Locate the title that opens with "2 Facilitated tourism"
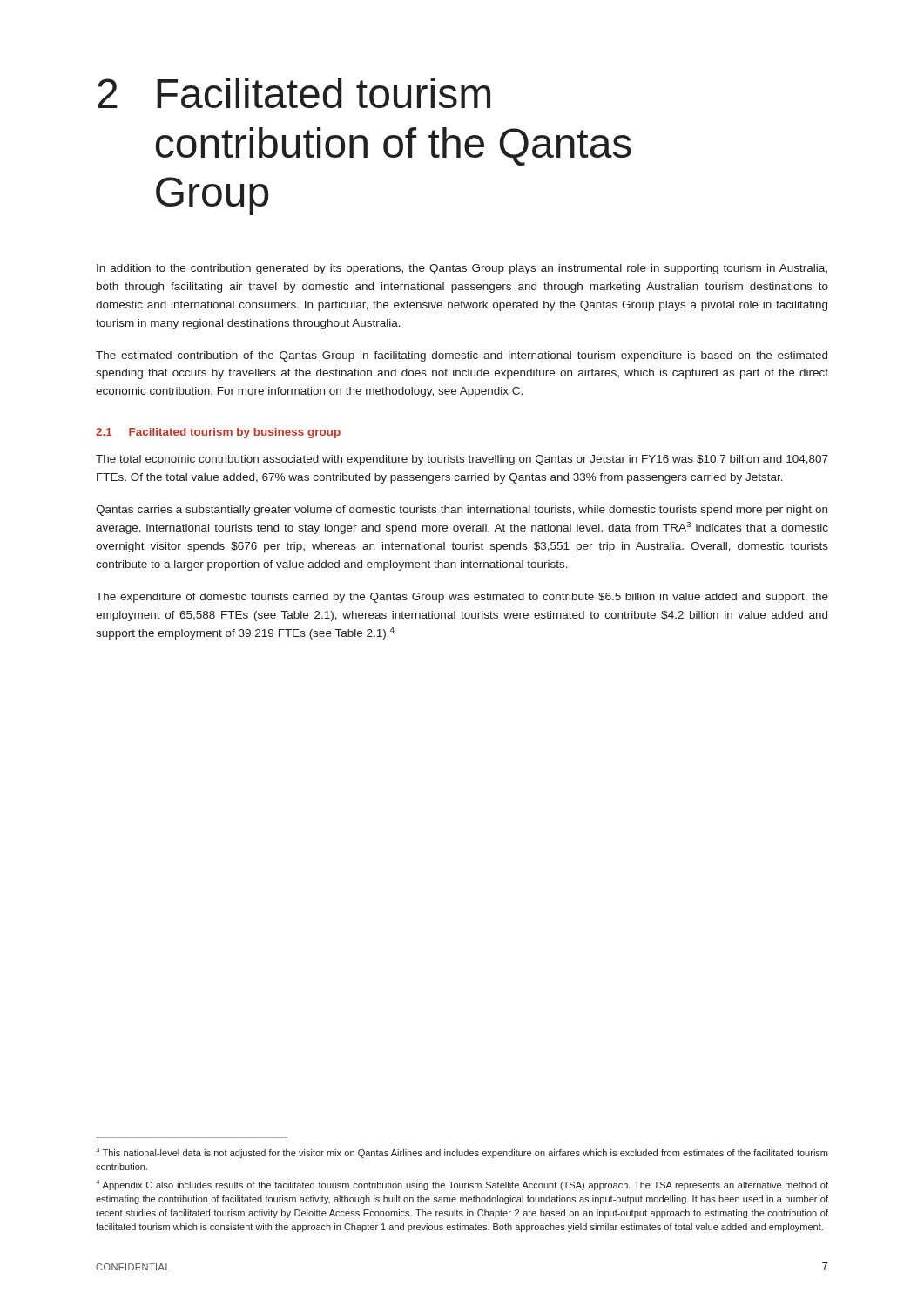924x1307 pixels. tap(462, 144)
